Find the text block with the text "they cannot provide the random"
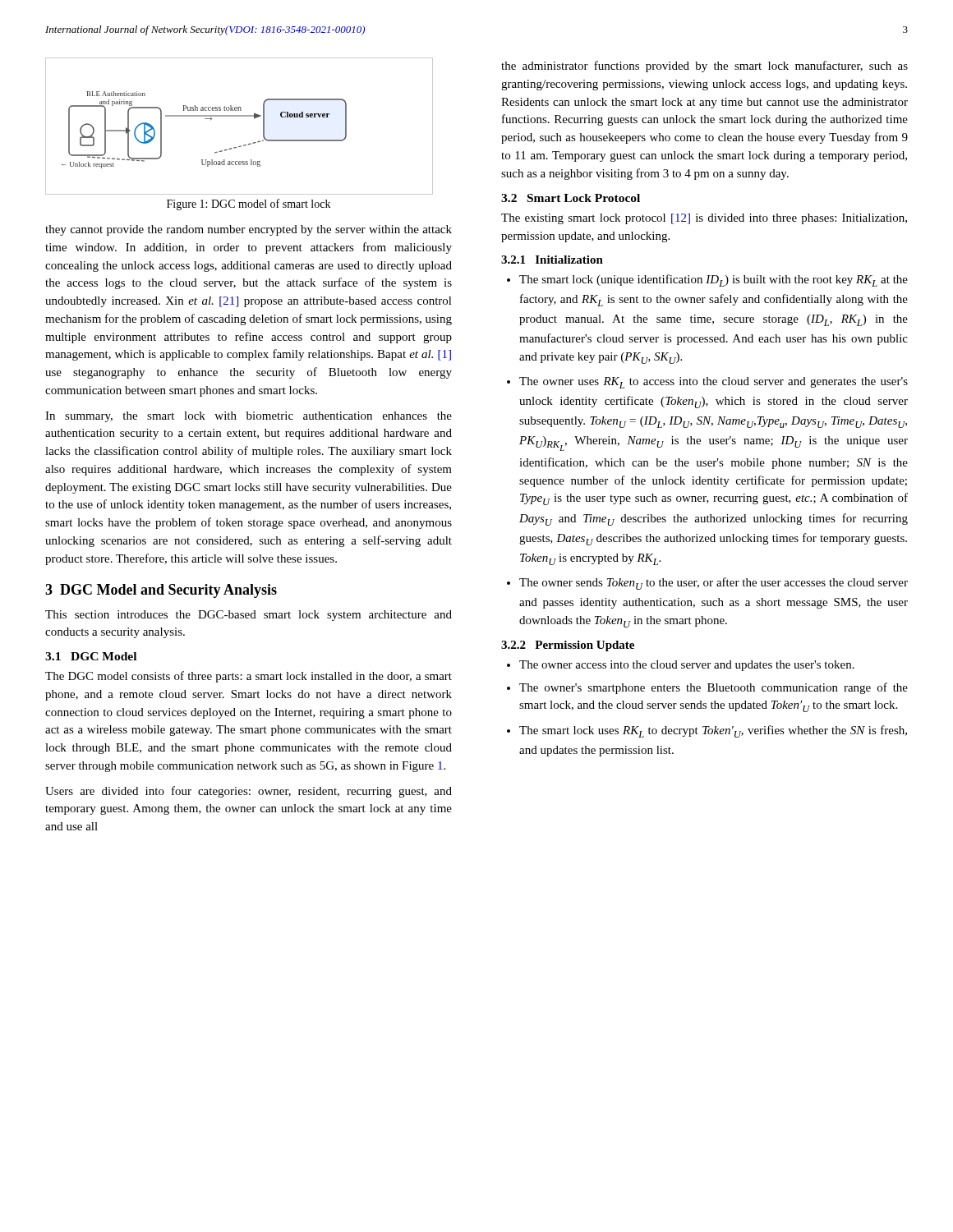Image resolution: width=953 pixels, height=1232 pixels. click(248, 310)
